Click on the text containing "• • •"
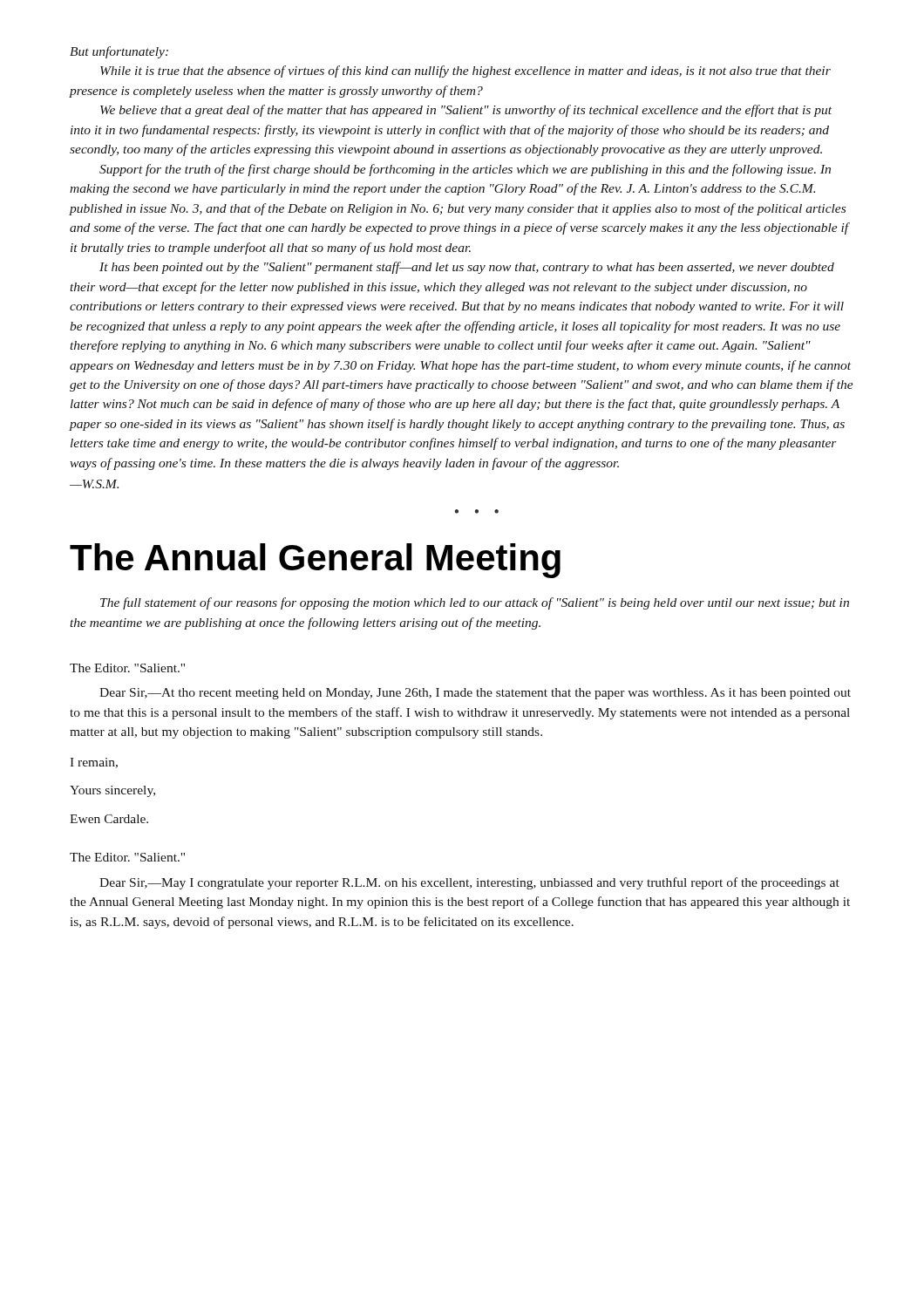 pyautogui.click(x=479, y=512)
